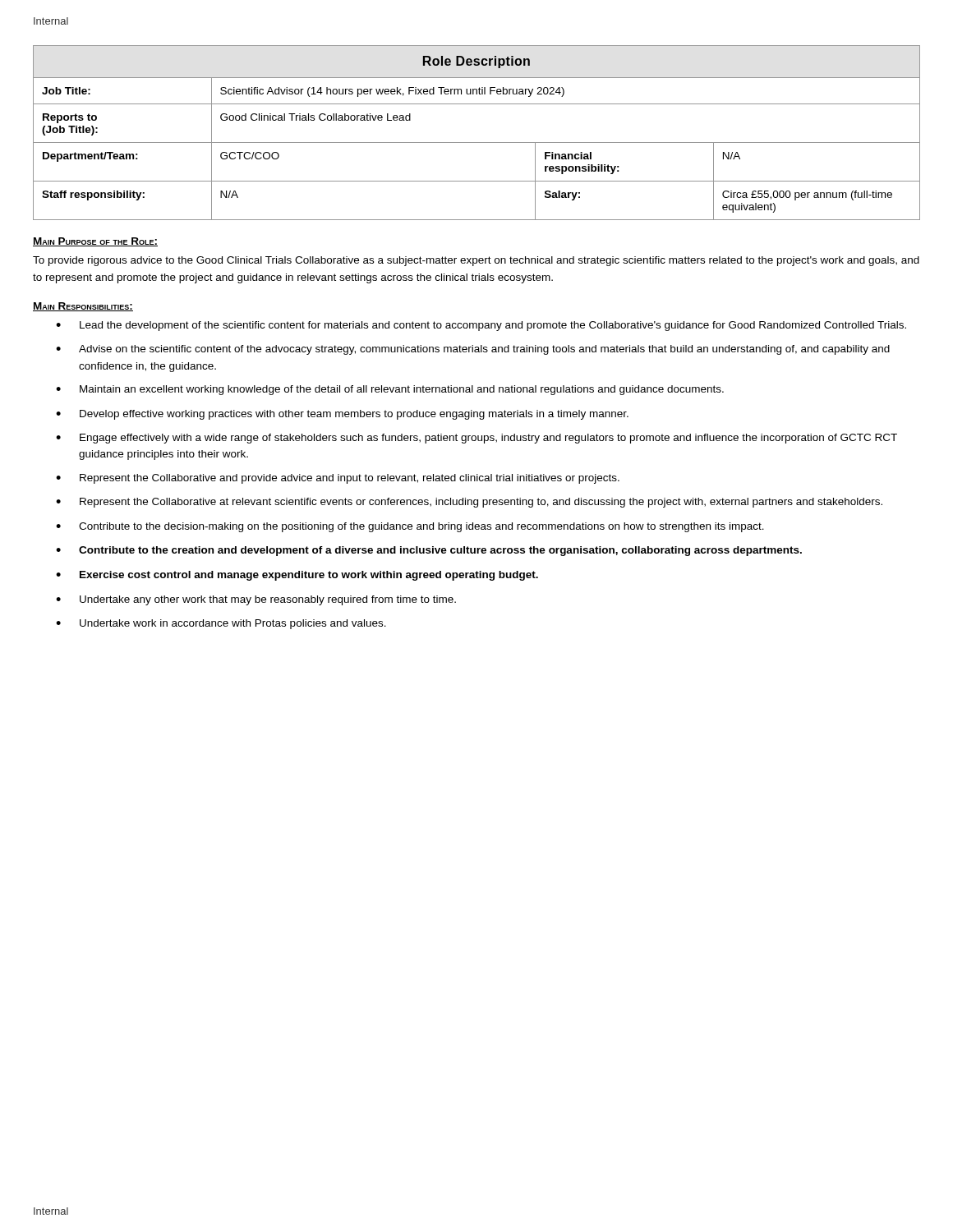Click on the block starting "• Exercise cost control"
Viewport: 953px width, 1232px height.
[488, 576]
